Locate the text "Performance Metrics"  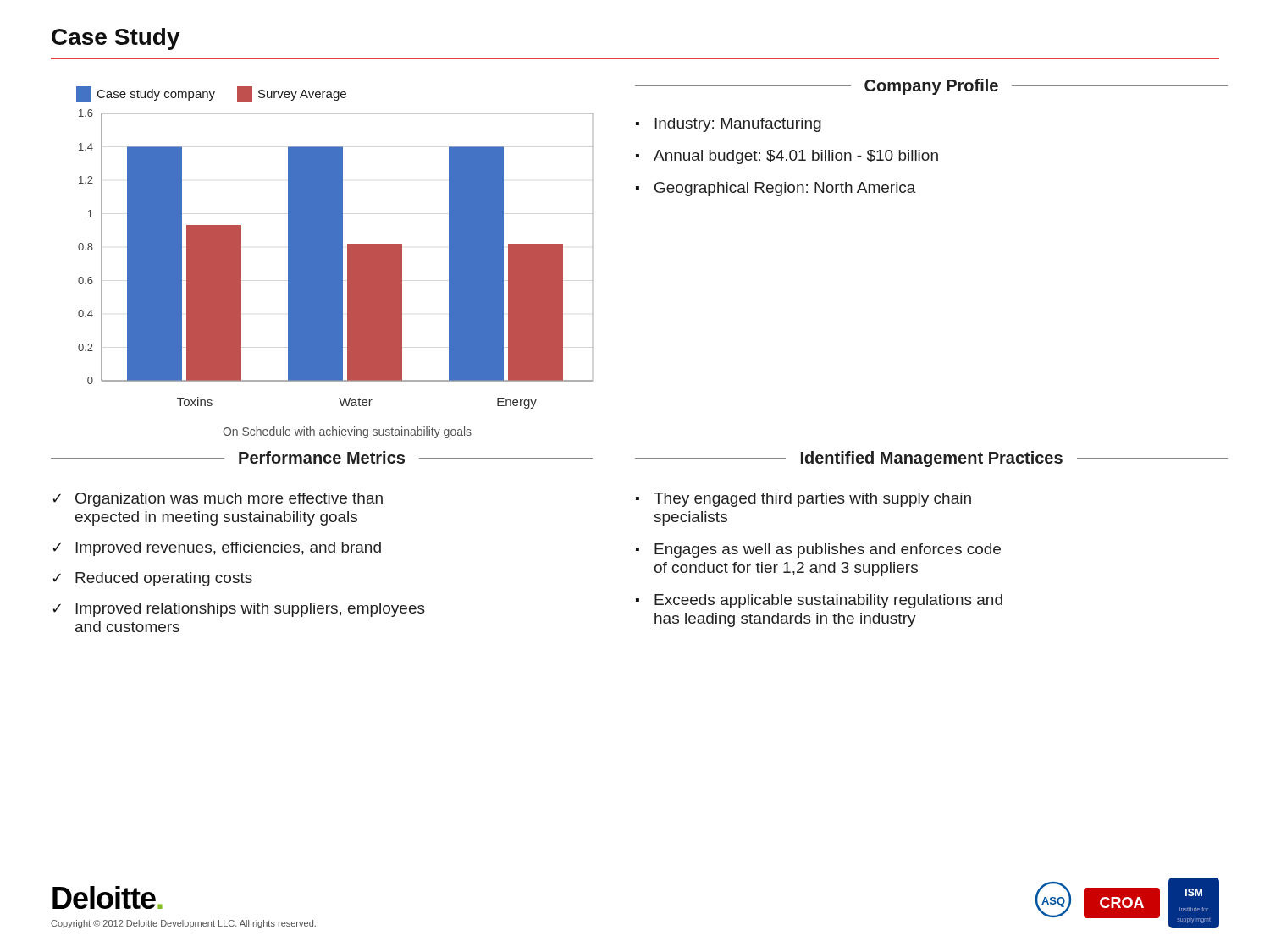322,458
